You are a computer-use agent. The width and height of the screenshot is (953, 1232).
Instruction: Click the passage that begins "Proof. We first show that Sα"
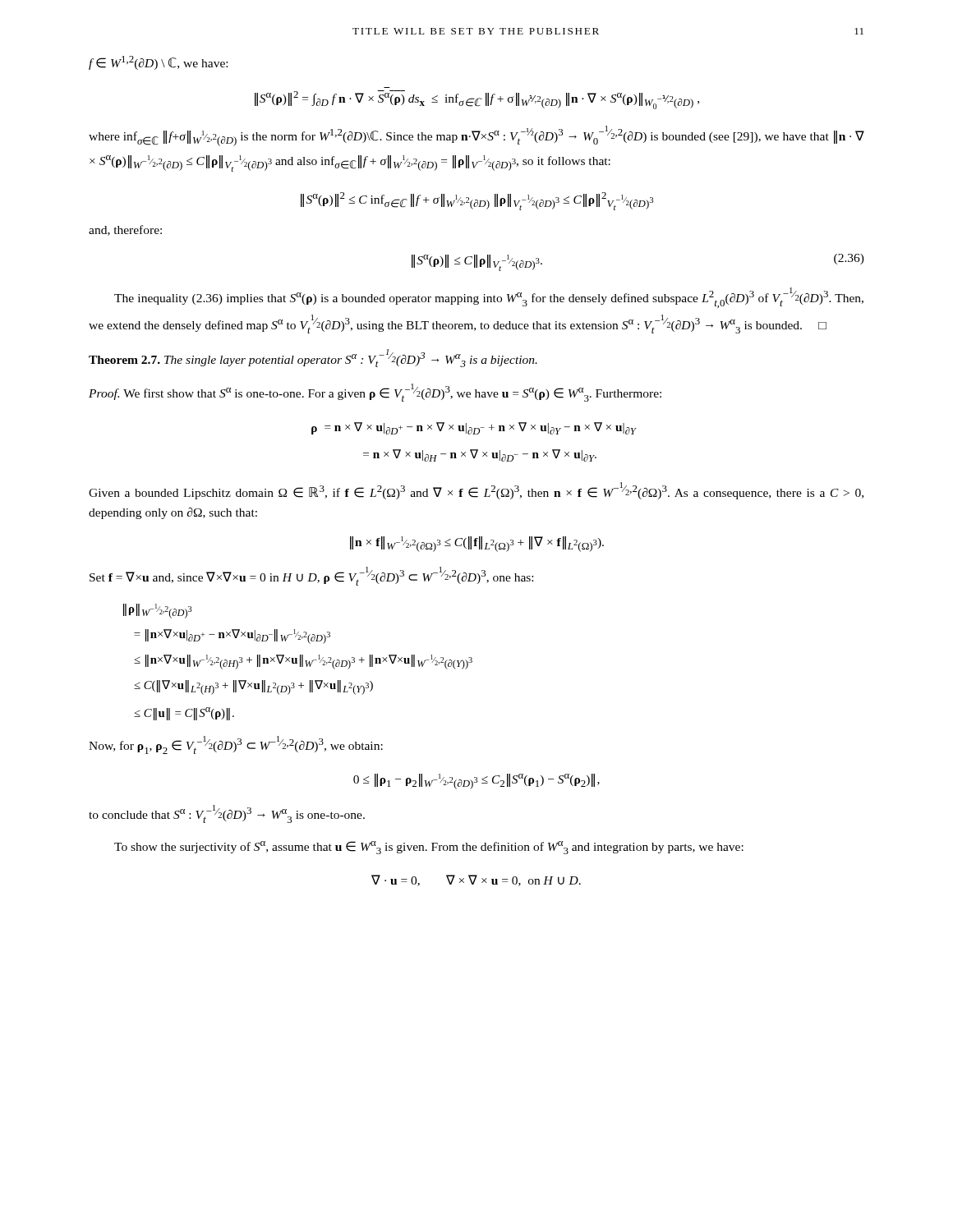pos(376,392)
